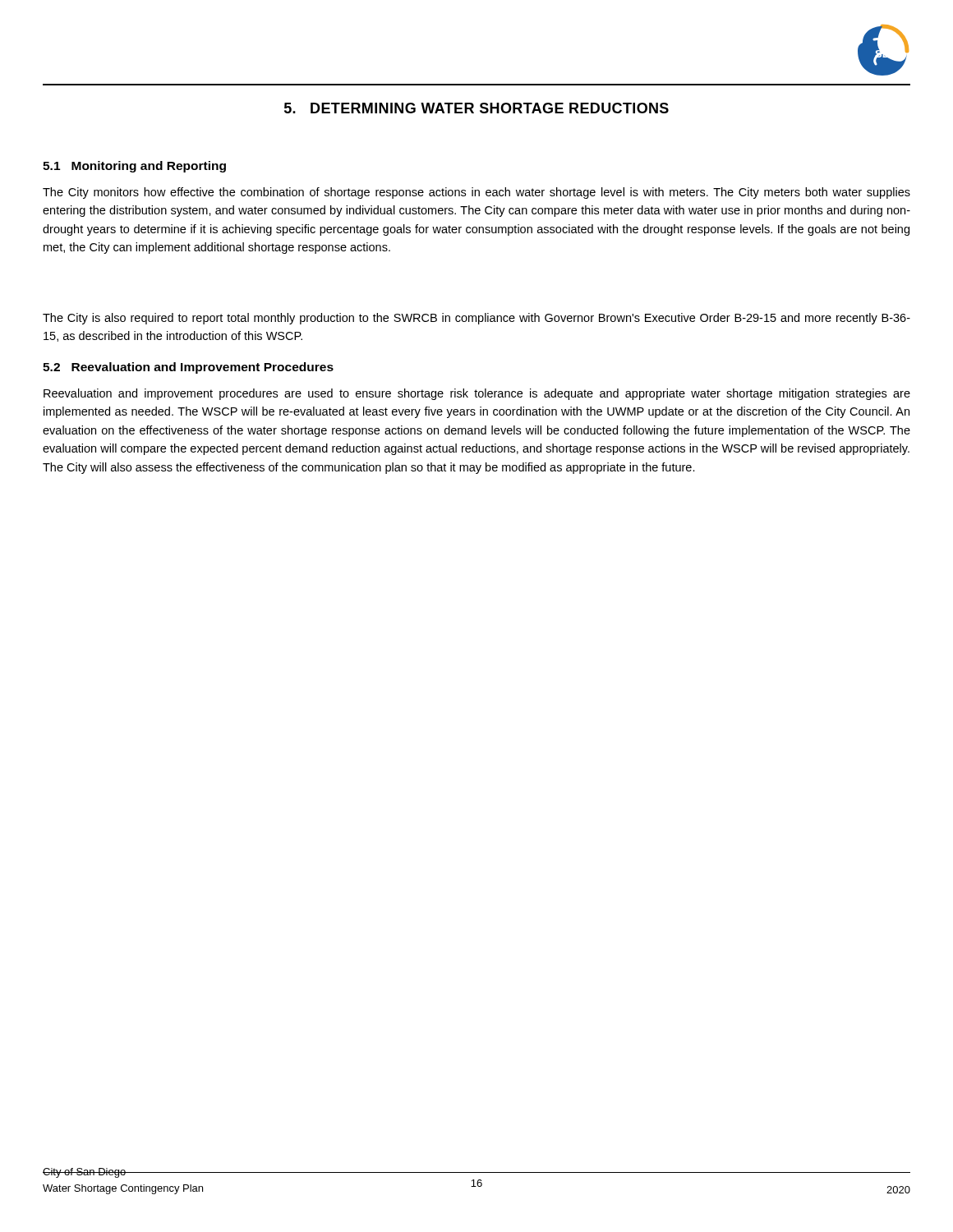This screenshot has width=953, height=1232.
Task: Point to the block starting "5.1 Monitoring and Reporting"
Action: click(x=135, y=166)
